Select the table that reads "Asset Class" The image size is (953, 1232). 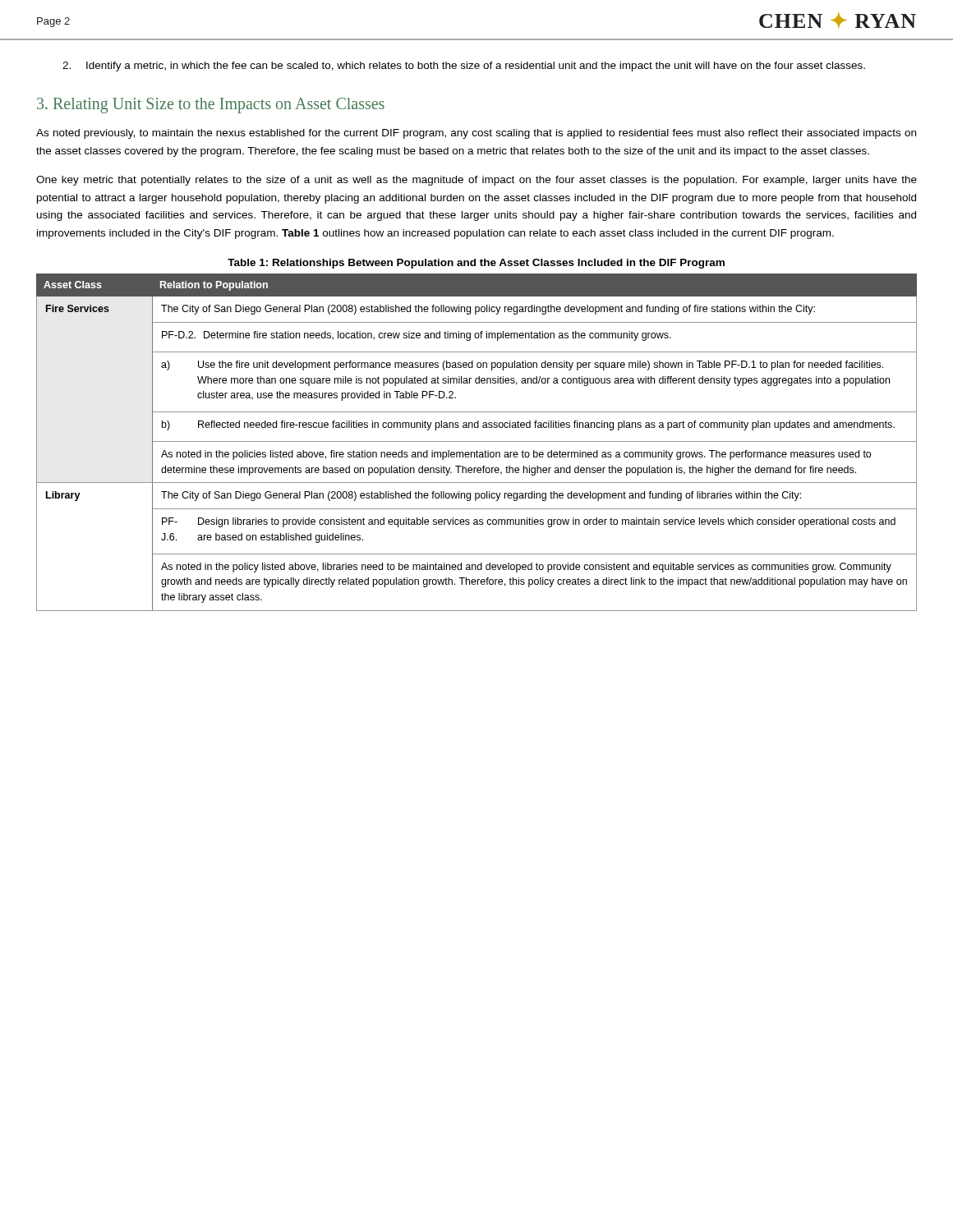[476, 442]
